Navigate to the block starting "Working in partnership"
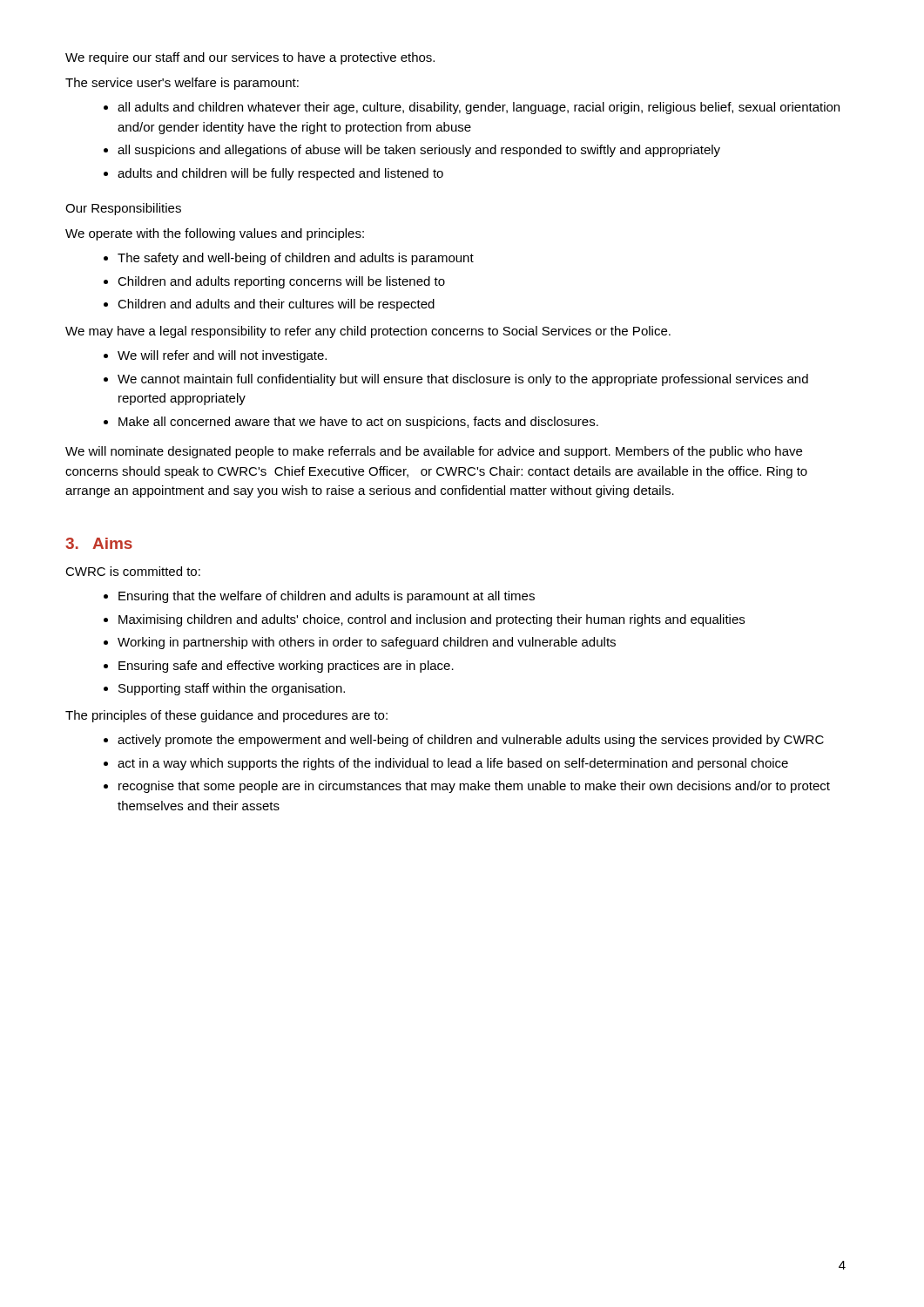 tap(482, 642)
